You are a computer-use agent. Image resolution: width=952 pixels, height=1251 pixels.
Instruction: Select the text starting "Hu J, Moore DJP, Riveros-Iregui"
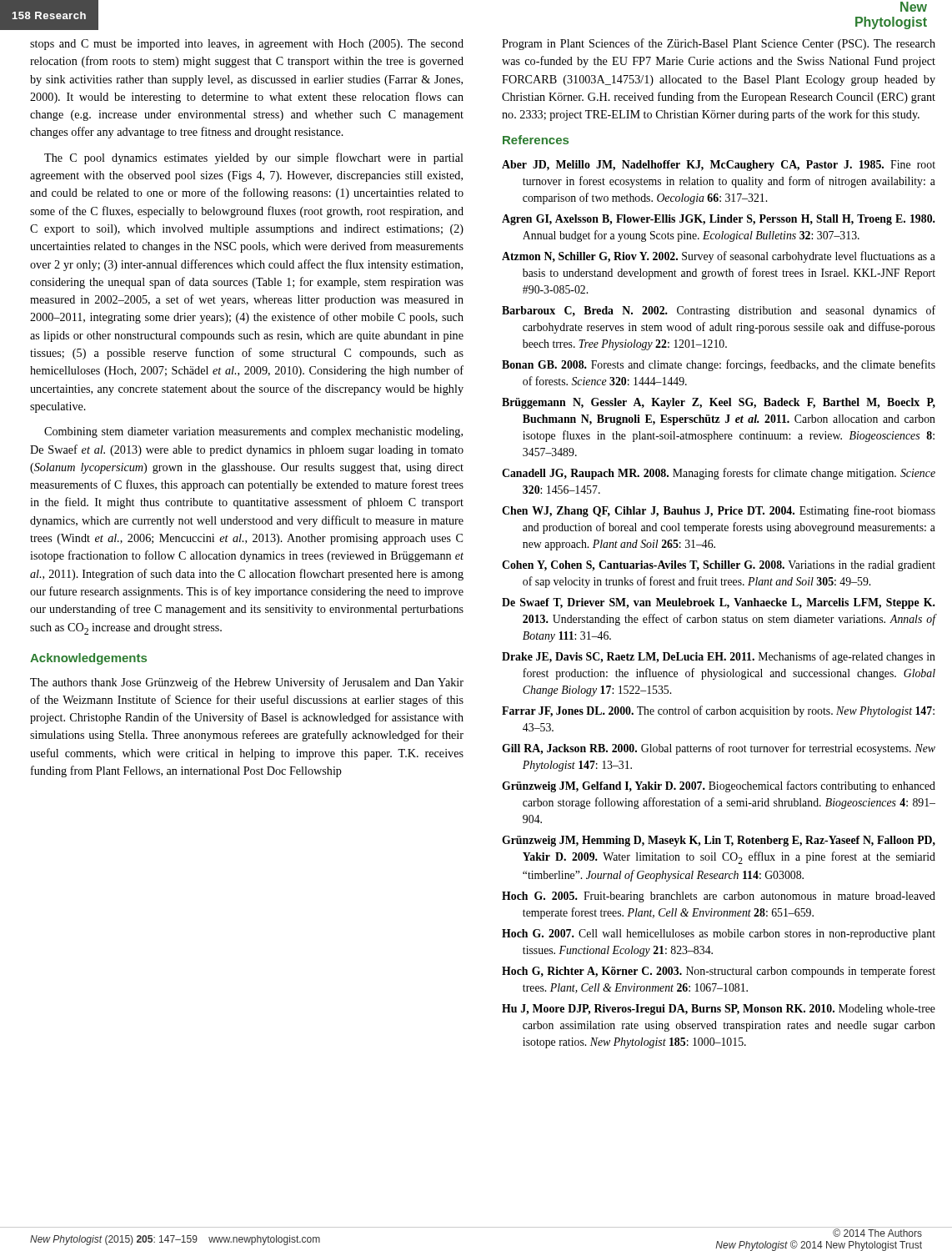[x=719, y=1026]
